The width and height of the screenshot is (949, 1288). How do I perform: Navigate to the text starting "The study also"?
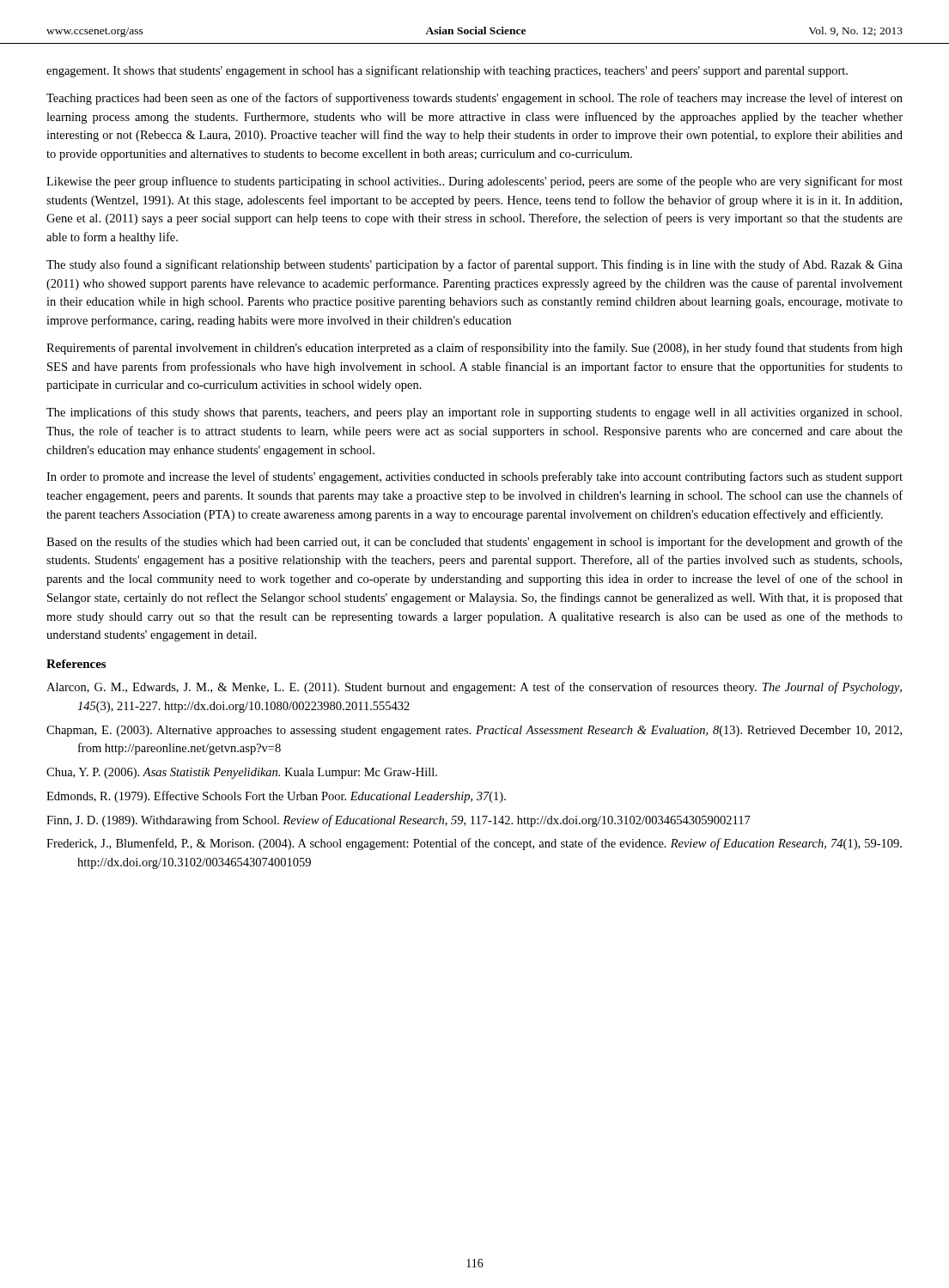474,293
